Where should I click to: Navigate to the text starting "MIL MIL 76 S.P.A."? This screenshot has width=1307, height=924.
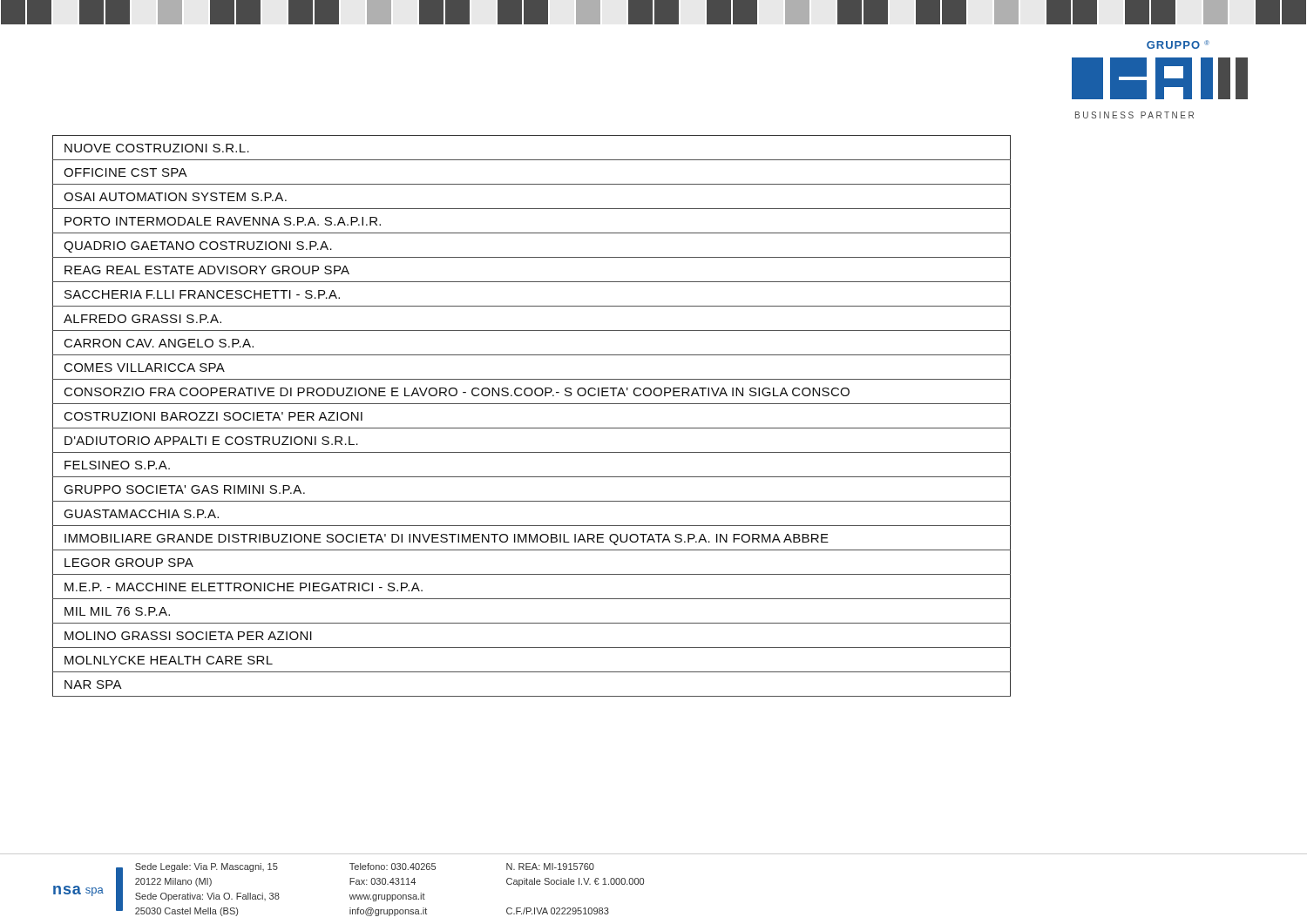tap(531, 611)
